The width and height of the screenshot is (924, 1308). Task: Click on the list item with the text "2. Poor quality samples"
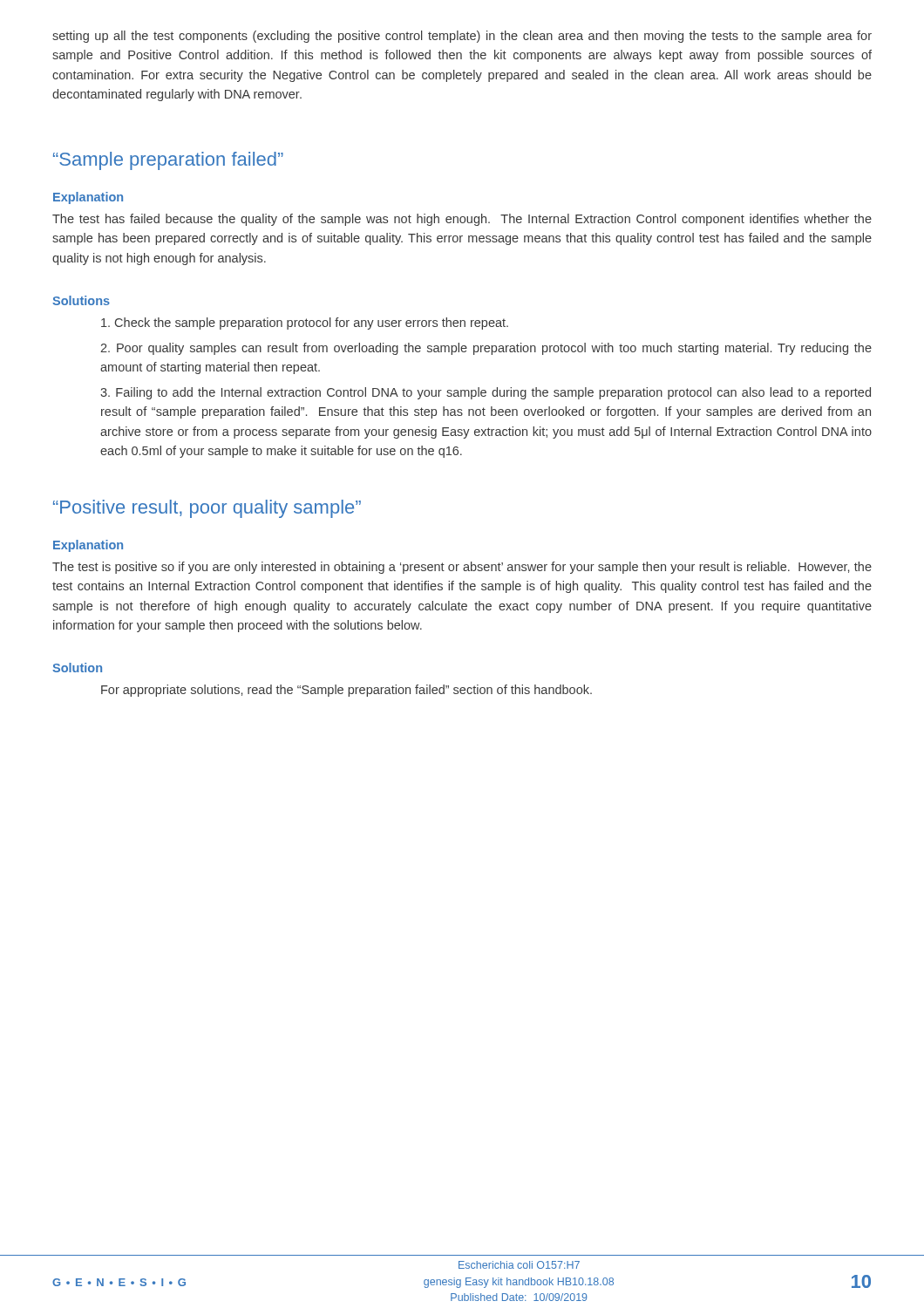[486, 357]
